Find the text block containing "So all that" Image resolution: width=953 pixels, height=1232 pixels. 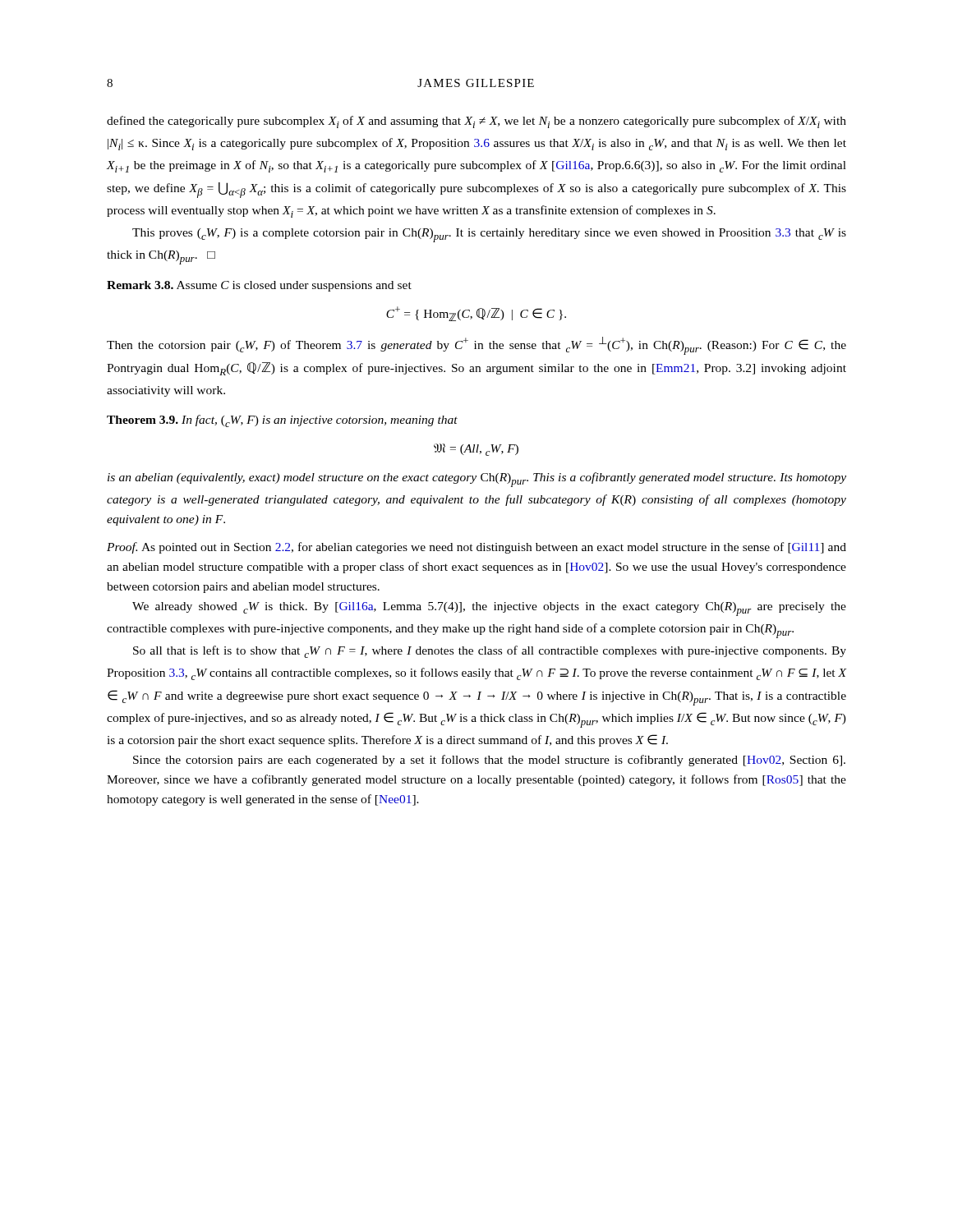tap(476, 695)
